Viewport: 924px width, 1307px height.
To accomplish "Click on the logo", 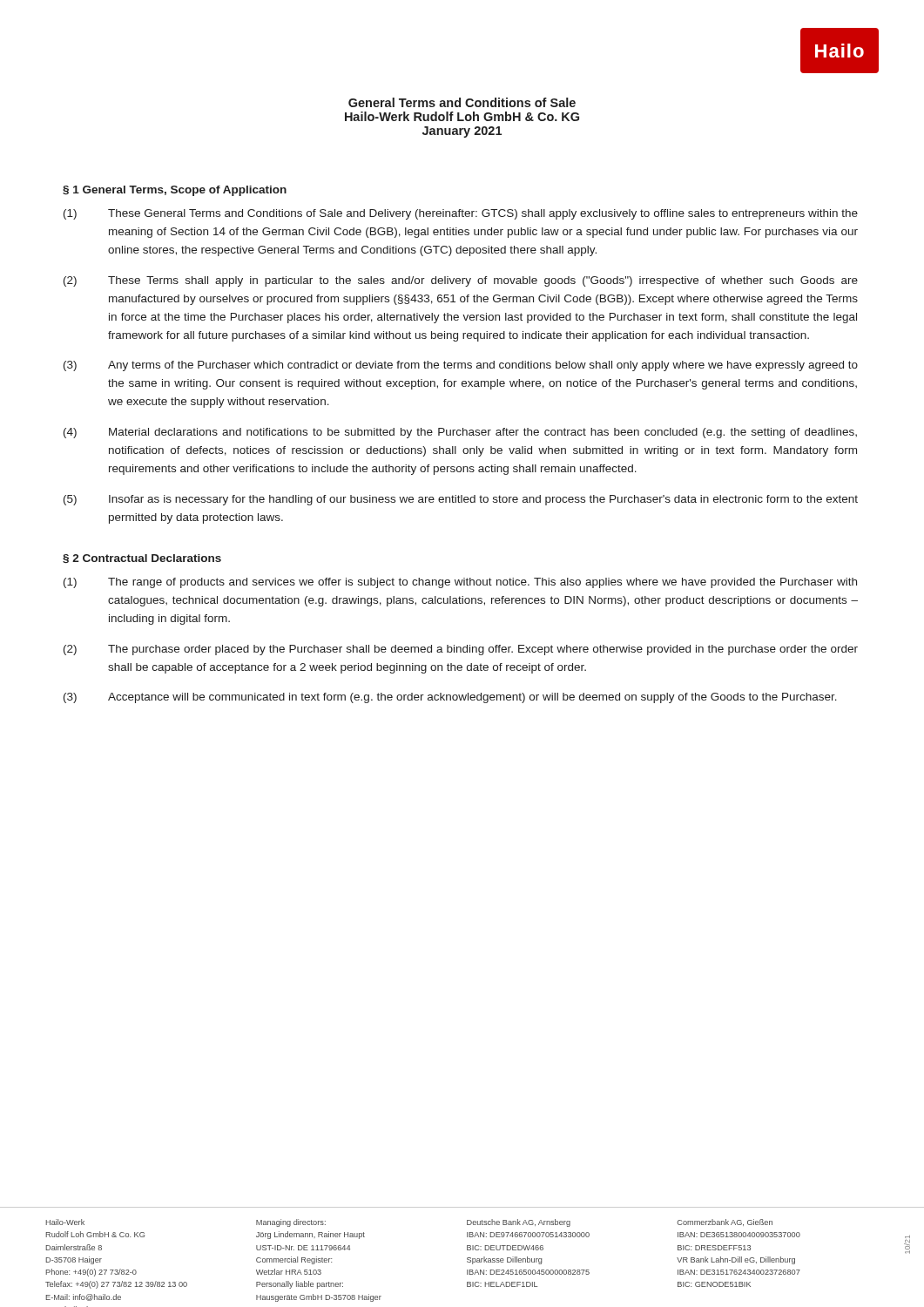I will [840, 52].
